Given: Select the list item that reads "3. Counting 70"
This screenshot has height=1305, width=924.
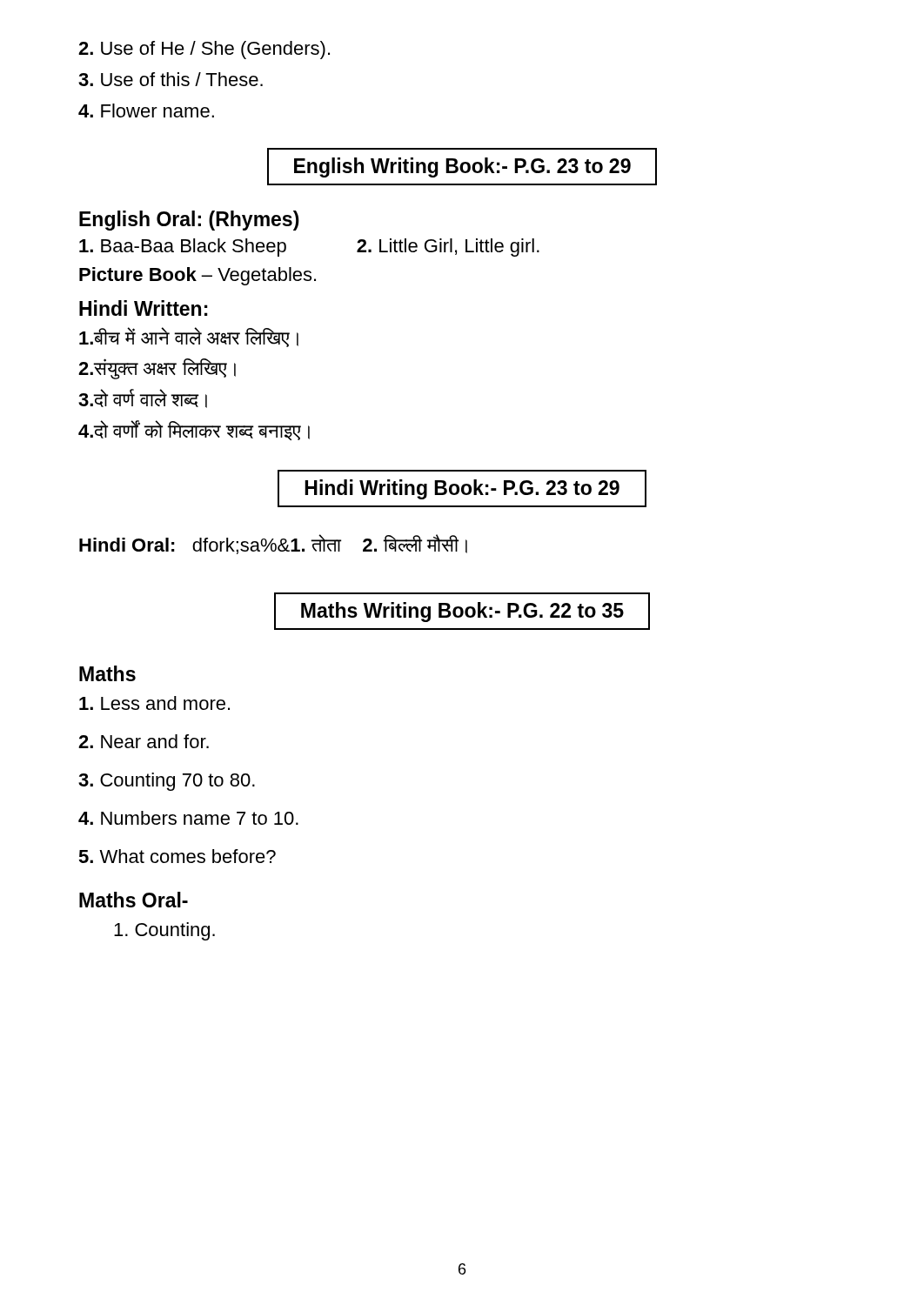Looking at the screenshot, I should point(167,780).
